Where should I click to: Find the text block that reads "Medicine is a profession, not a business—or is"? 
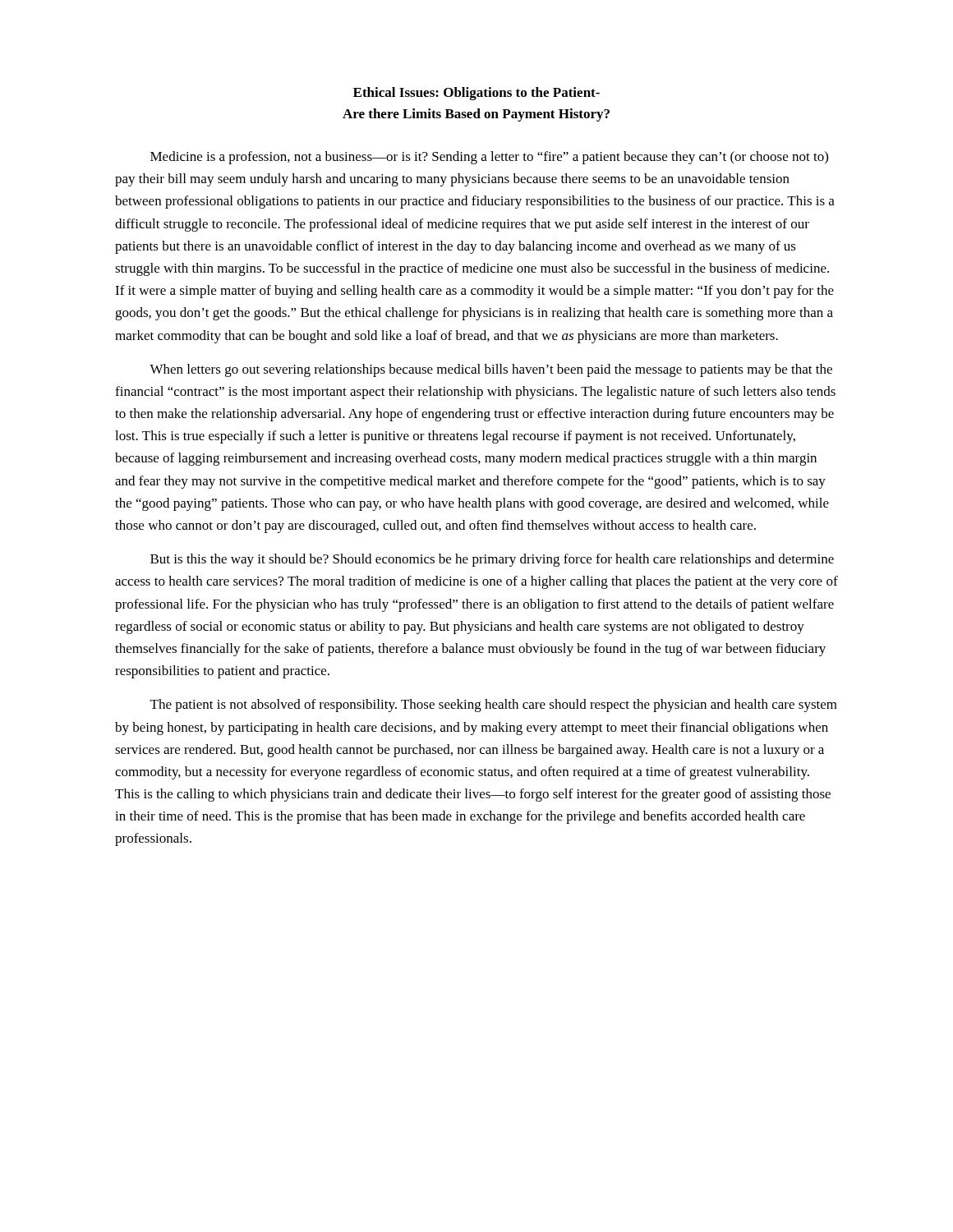(476, 498)
